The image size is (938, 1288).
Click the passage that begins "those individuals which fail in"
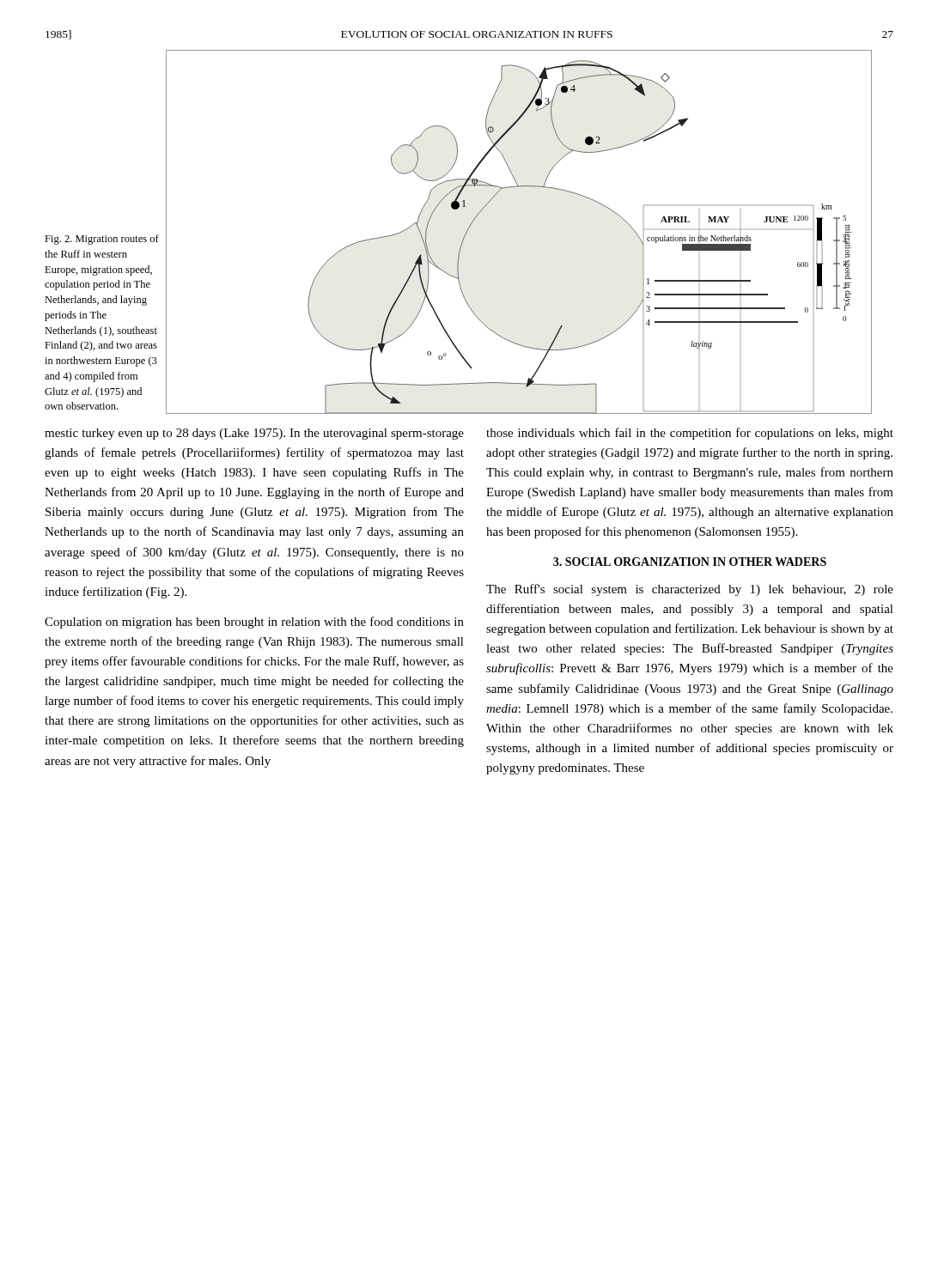pyautogui.click(x=690, y=483)
